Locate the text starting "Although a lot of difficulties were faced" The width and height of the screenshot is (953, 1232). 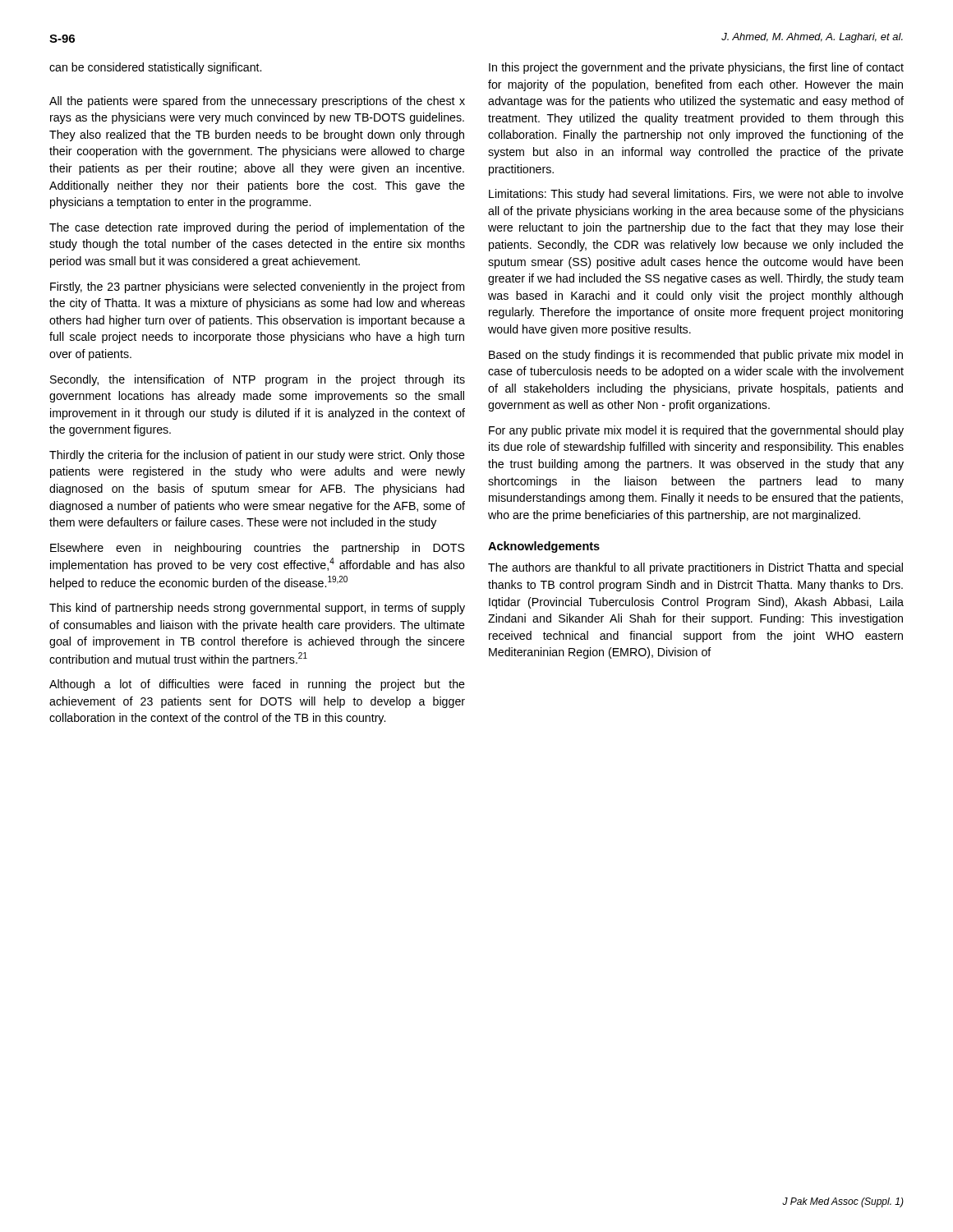click(x=257, y=702)
